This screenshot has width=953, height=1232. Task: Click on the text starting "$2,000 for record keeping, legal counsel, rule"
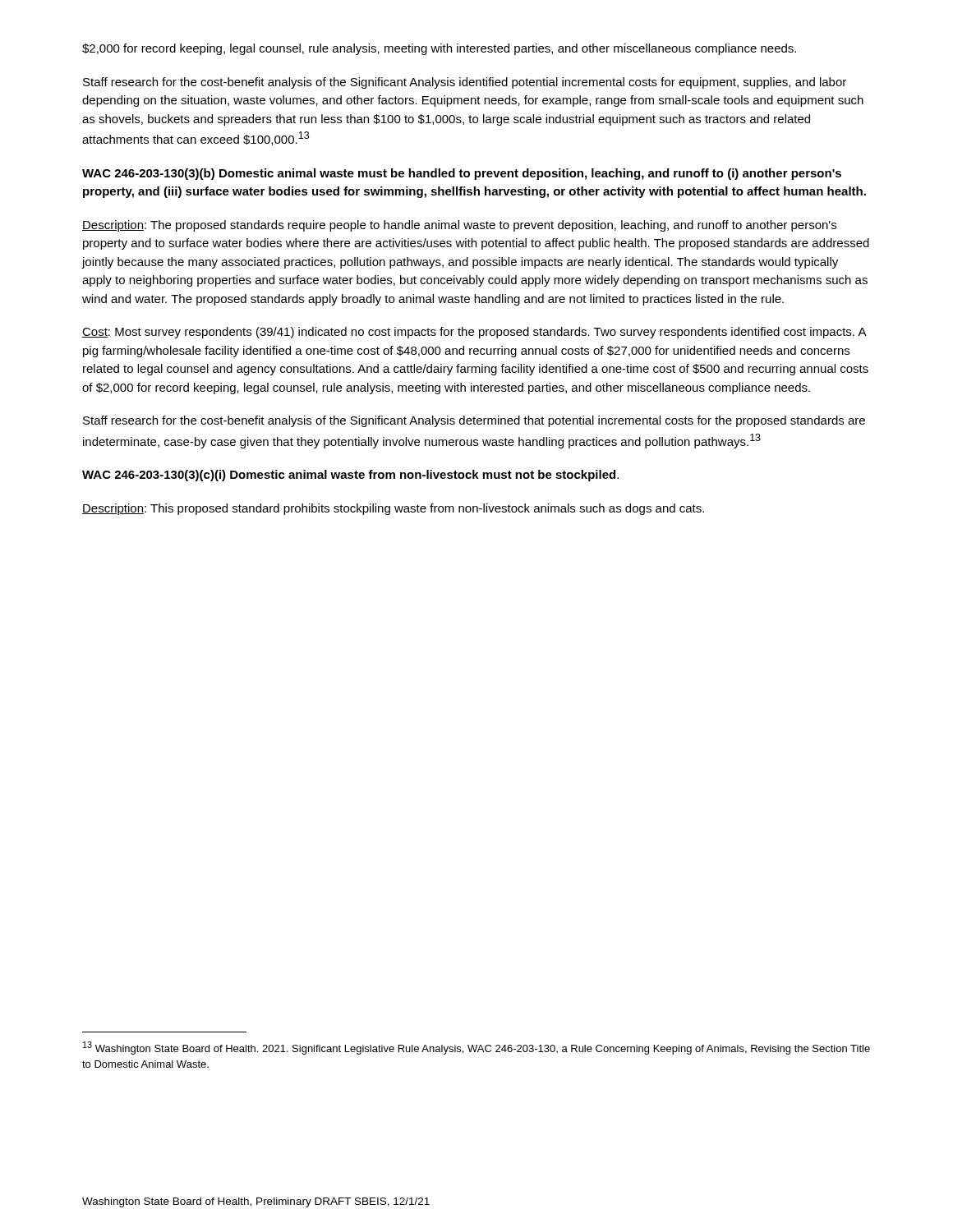pos(440,48)
